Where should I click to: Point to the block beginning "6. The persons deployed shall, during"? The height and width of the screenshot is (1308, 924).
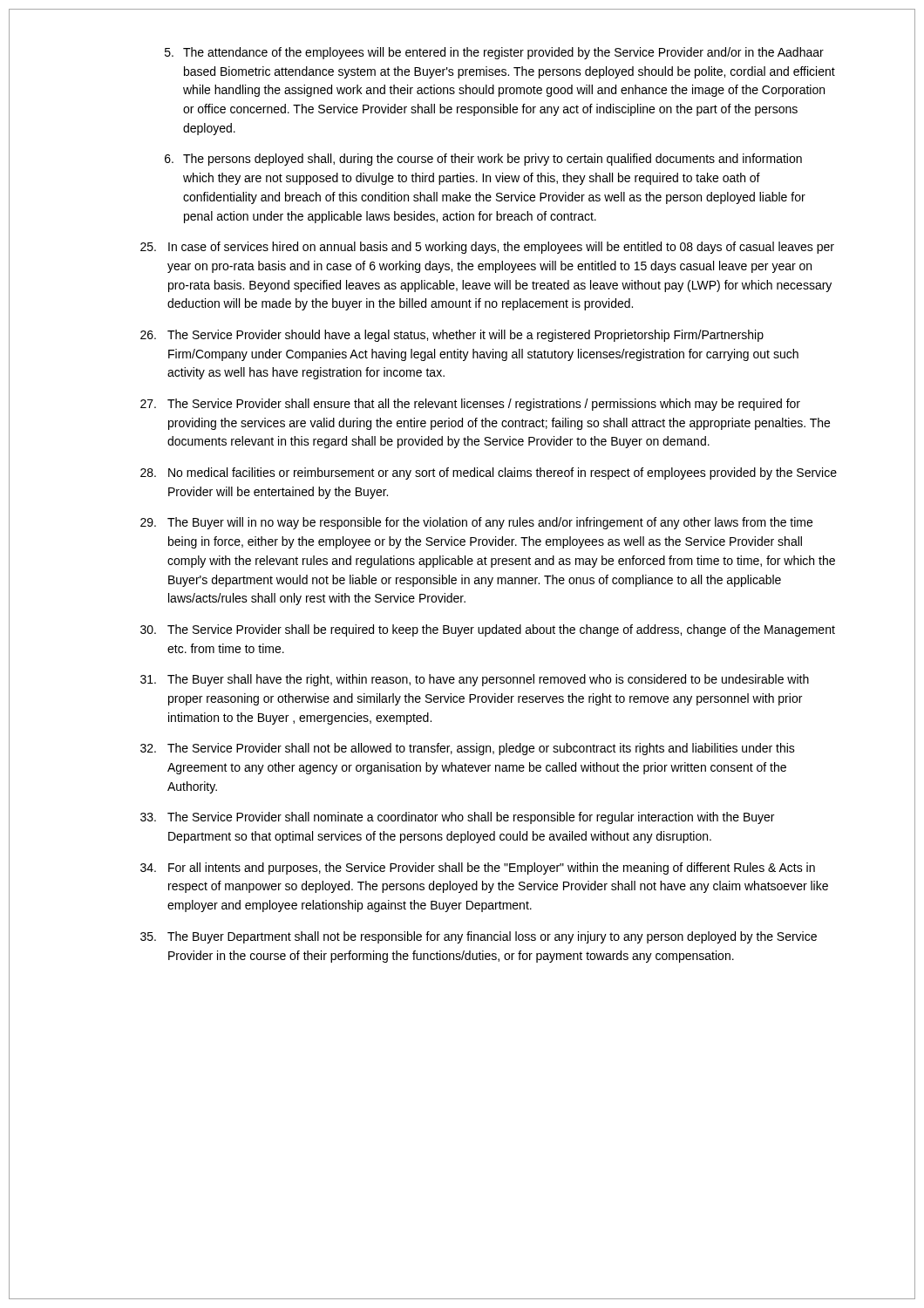[x=488, y=188]
